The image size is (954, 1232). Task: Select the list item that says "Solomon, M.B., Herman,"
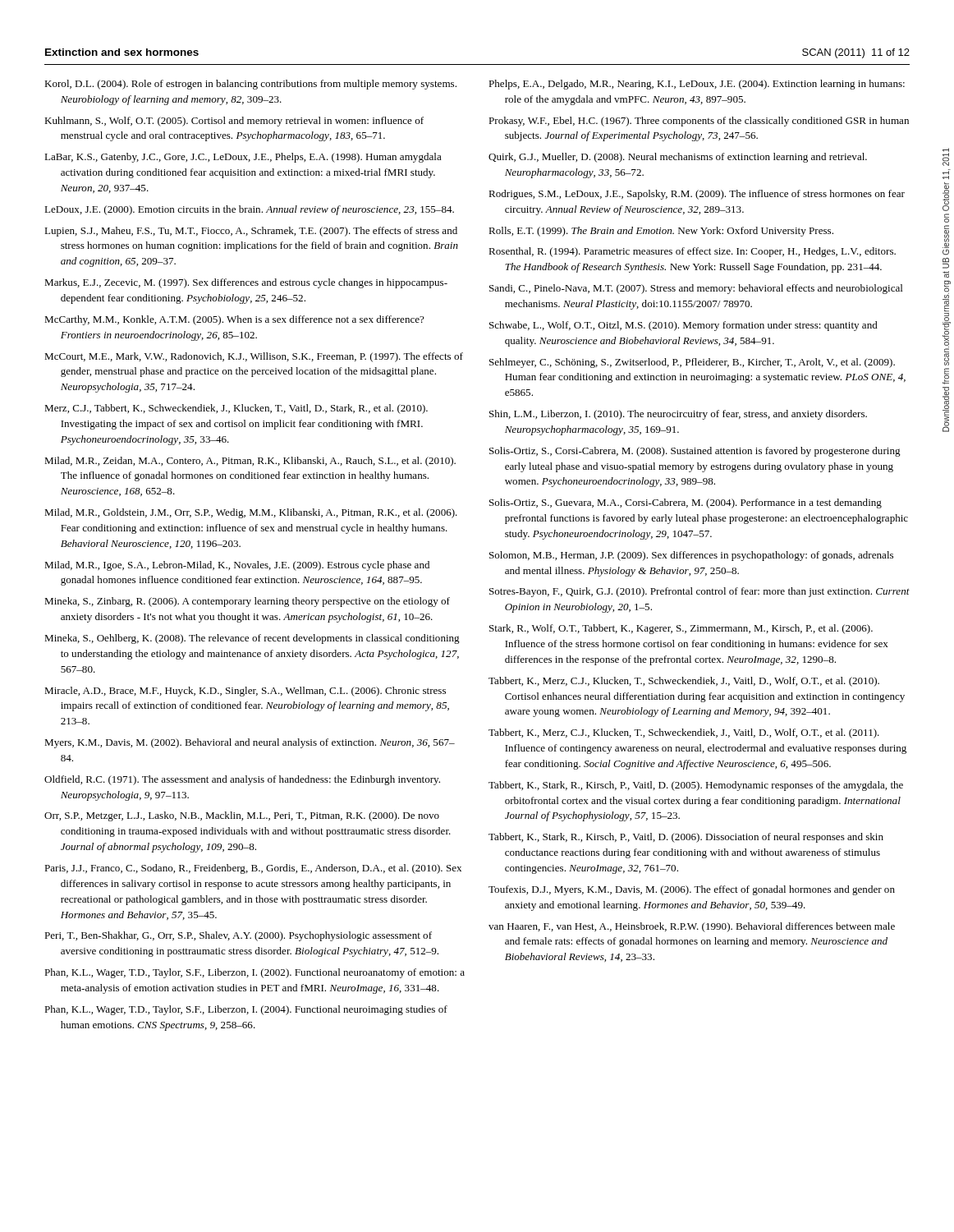[691, 562]
